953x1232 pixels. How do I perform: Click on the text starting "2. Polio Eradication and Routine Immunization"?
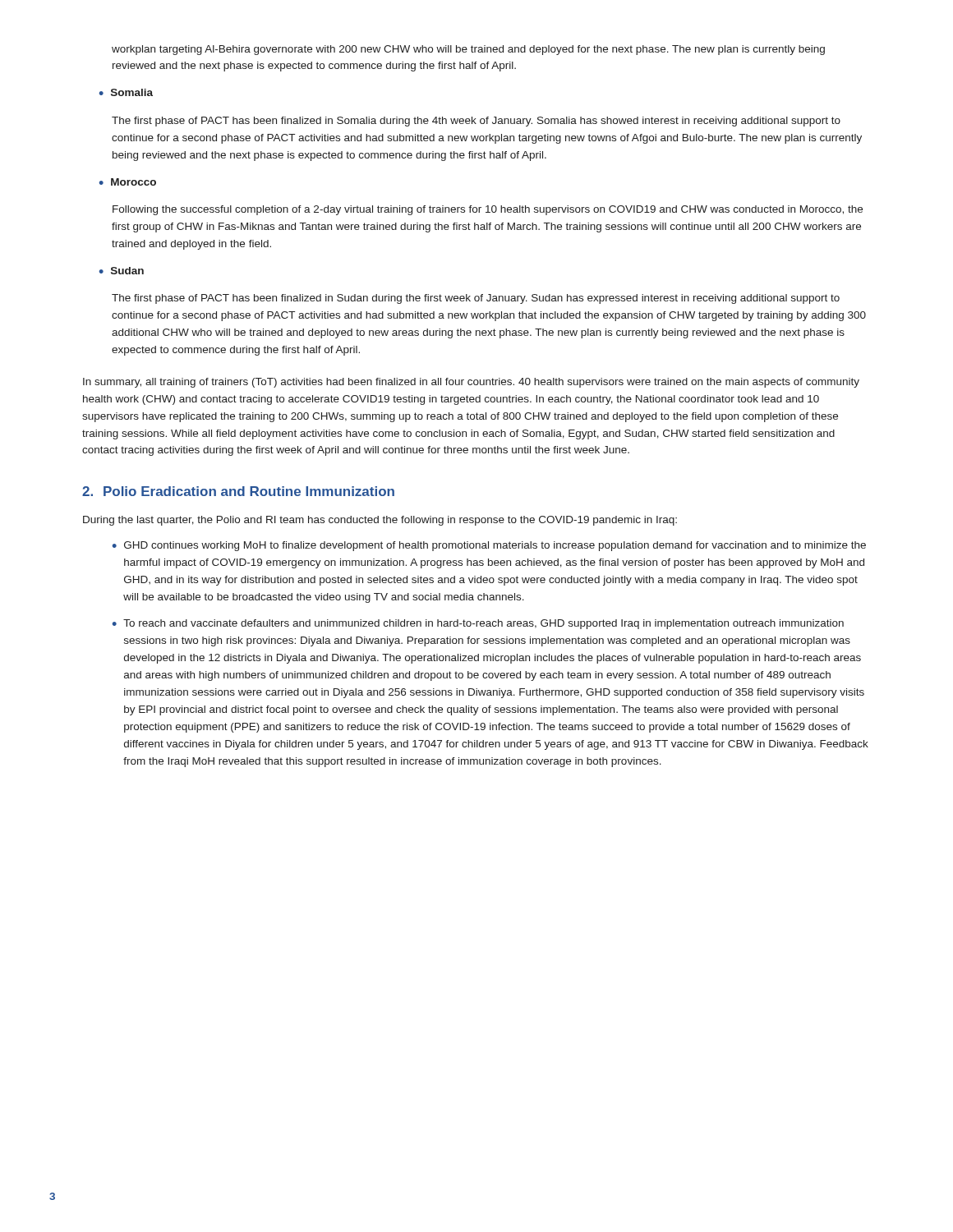pyautogui.click(x=238, y=491)
